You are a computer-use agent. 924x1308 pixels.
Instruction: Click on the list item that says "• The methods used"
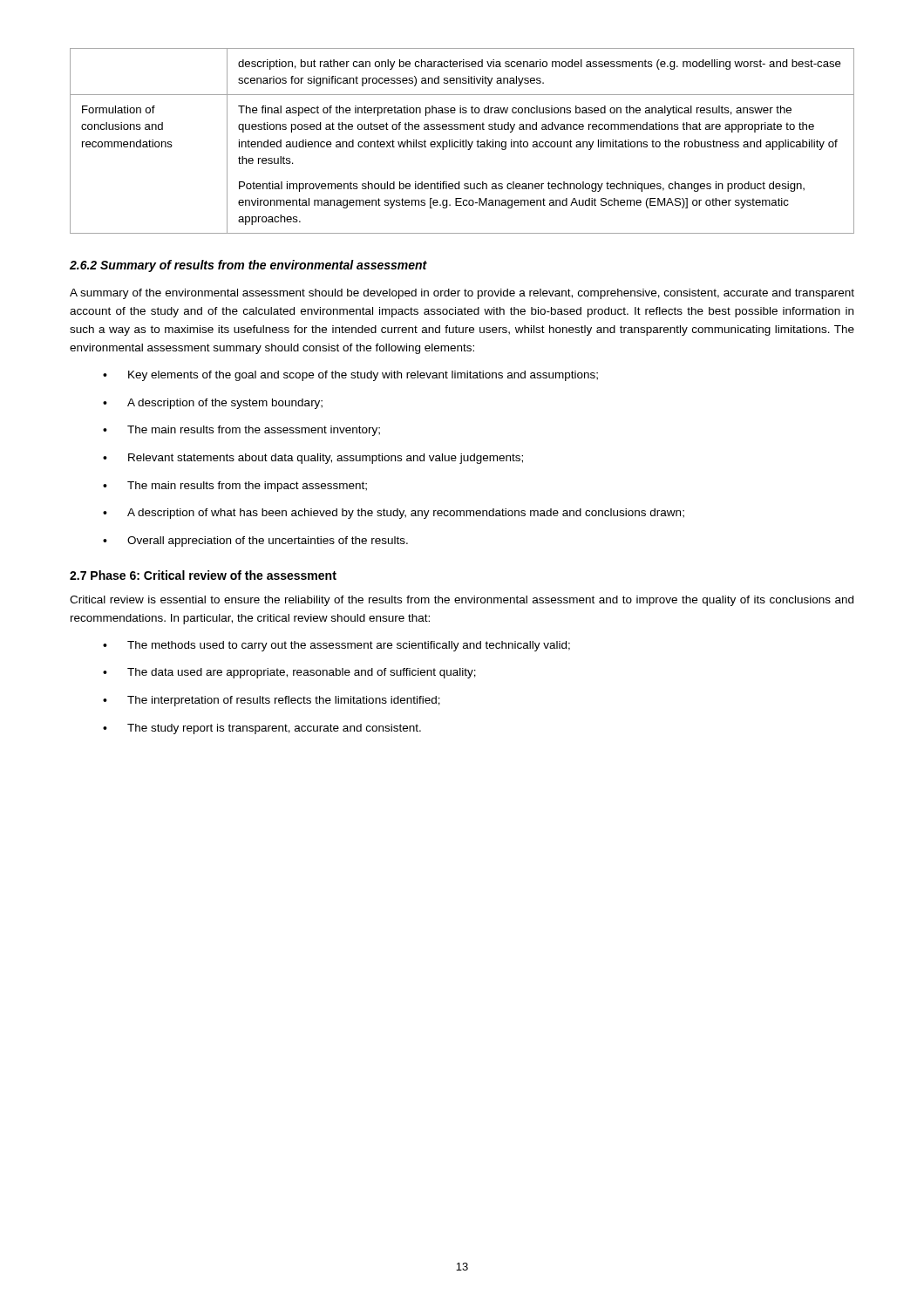pos(475,646)
